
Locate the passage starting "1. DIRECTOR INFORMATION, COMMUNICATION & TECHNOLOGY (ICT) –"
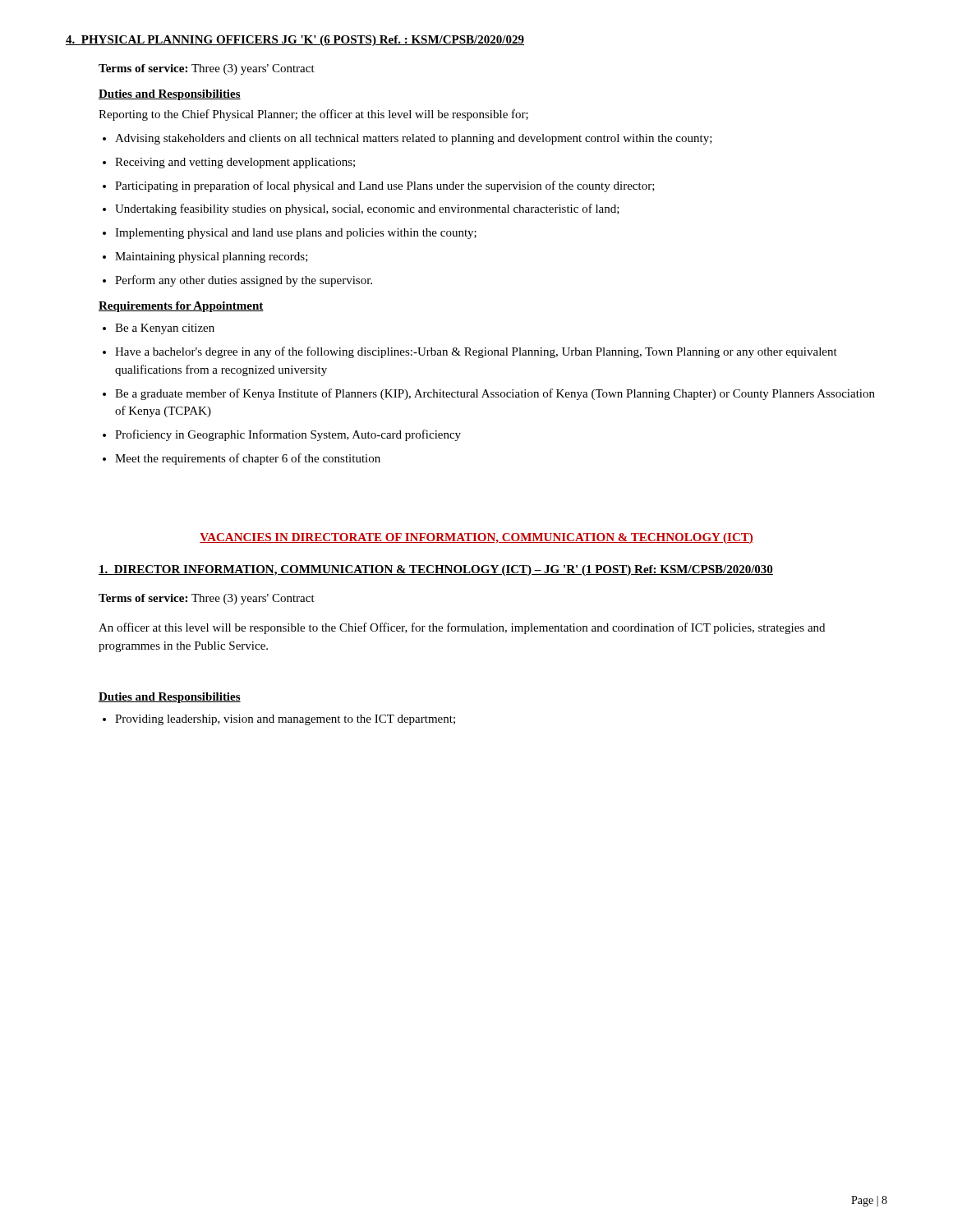(x=436, y=569)
